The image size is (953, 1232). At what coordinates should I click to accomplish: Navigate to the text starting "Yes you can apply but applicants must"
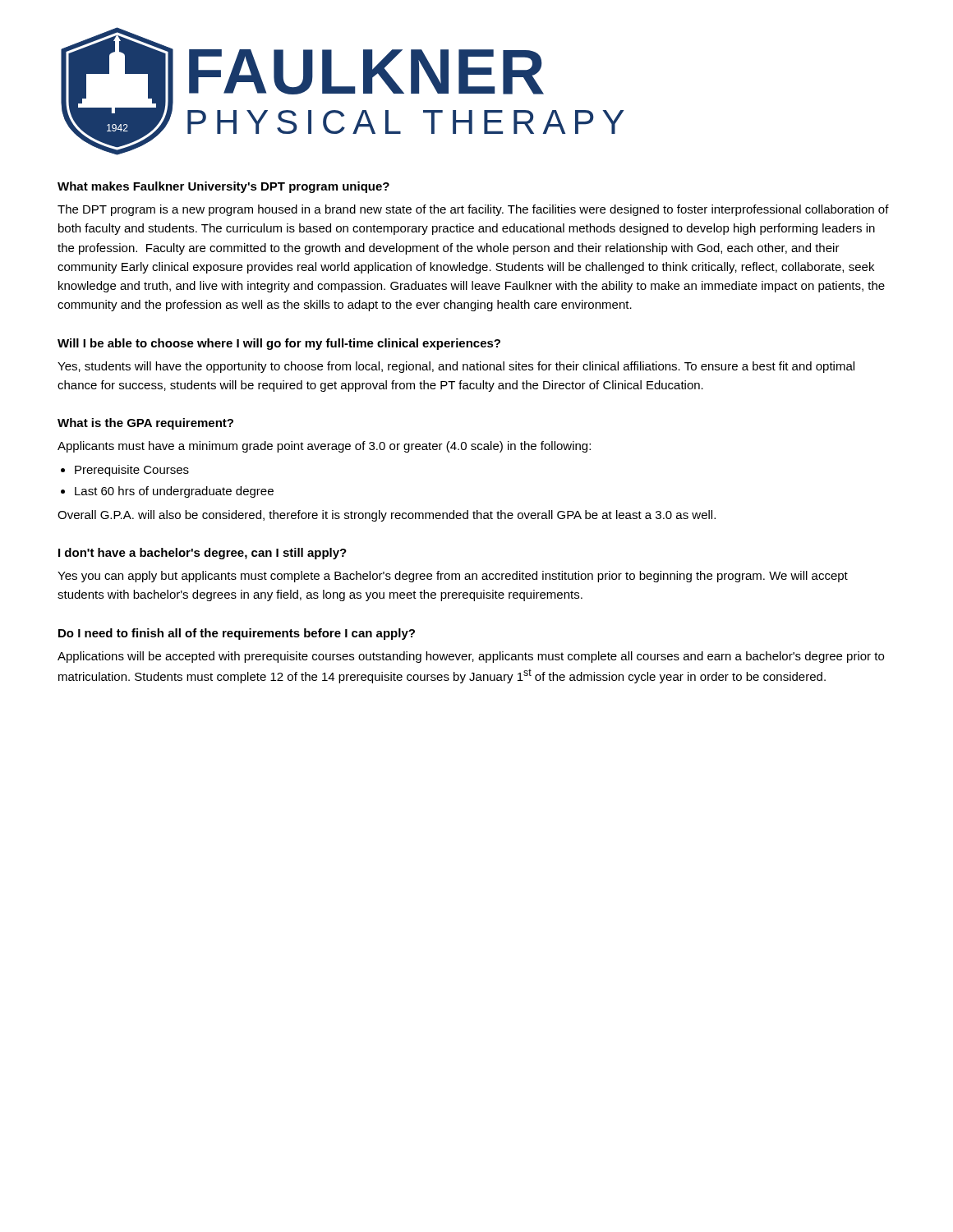[x=453, y=585]
